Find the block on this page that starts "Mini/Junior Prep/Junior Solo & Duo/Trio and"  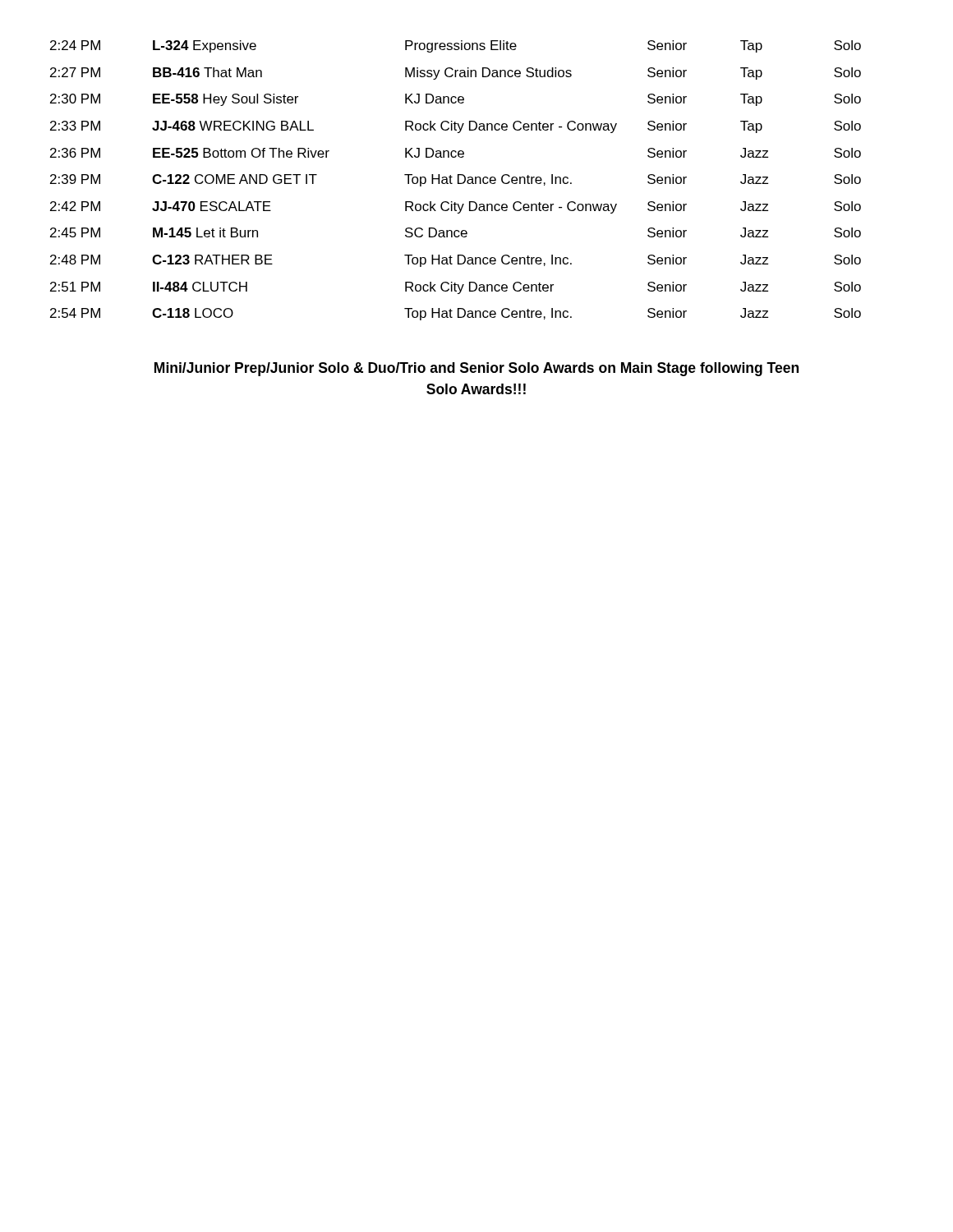(476, 379)
